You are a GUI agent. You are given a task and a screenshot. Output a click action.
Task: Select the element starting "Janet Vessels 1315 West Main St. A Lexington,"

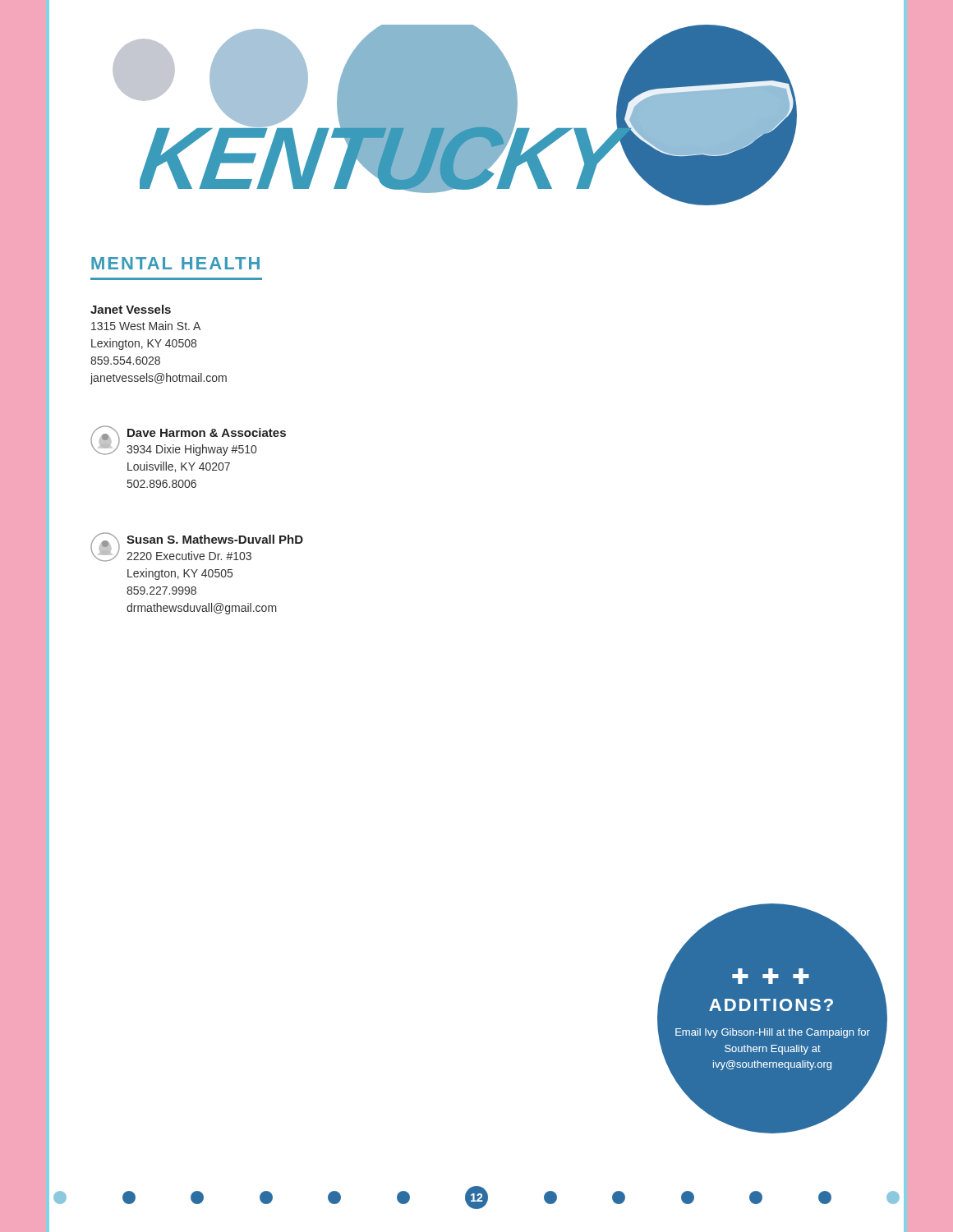click(x=131, y=309)
